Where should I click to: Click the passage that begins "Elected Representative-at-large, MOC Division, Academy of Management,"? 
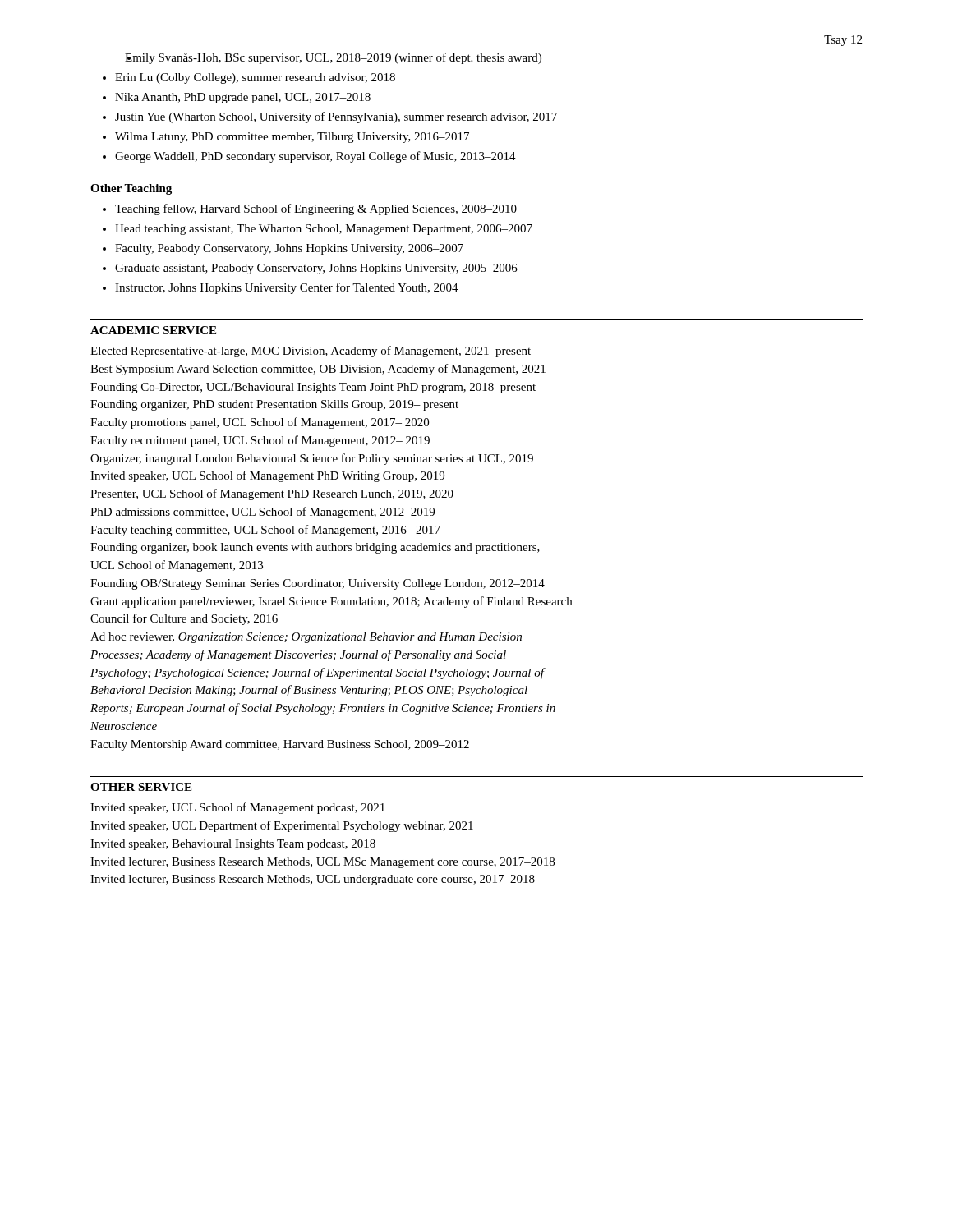tap(476, 548)
